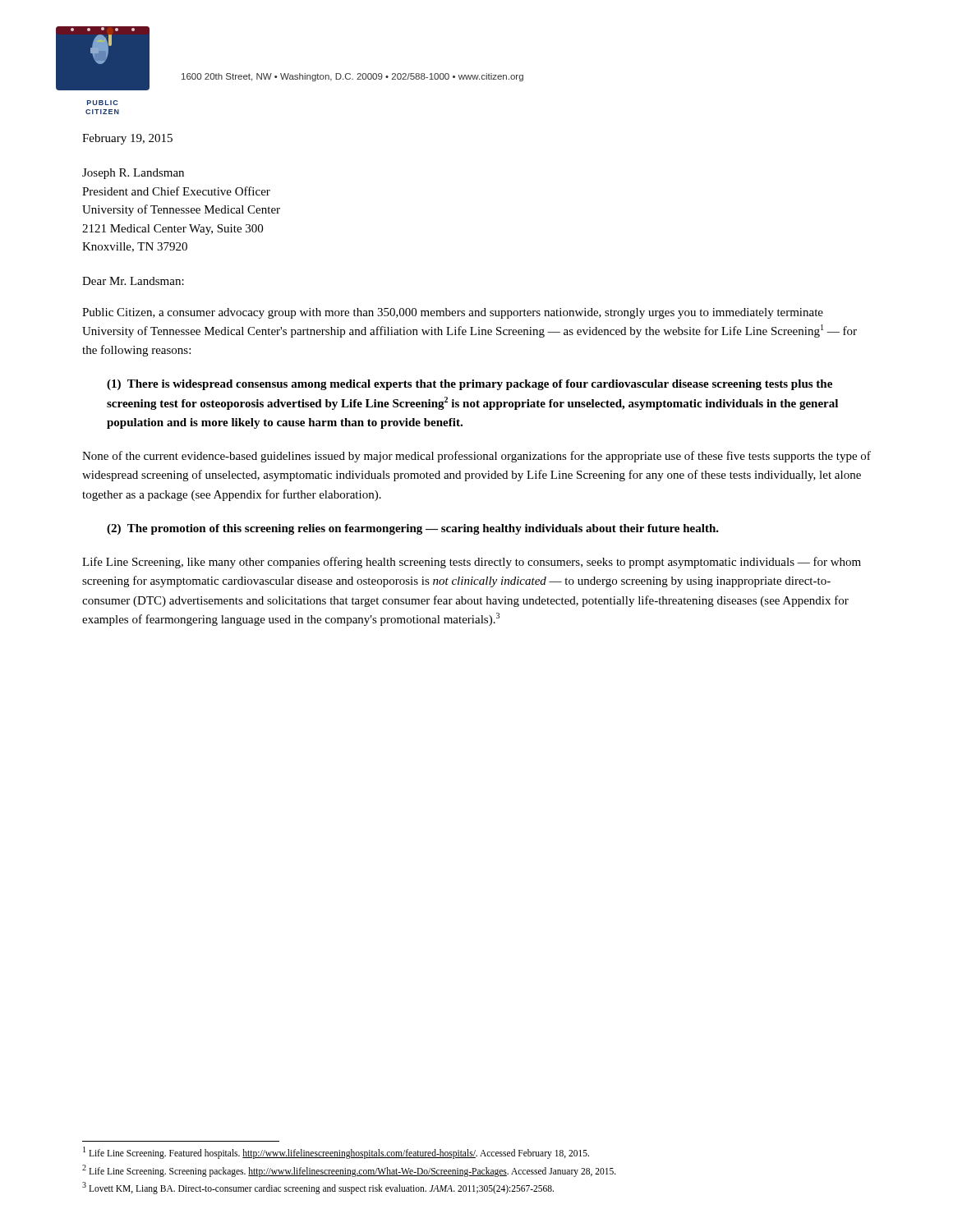Point to the region starting "(2) The promotion of this screening relies on"

[413, 528]
